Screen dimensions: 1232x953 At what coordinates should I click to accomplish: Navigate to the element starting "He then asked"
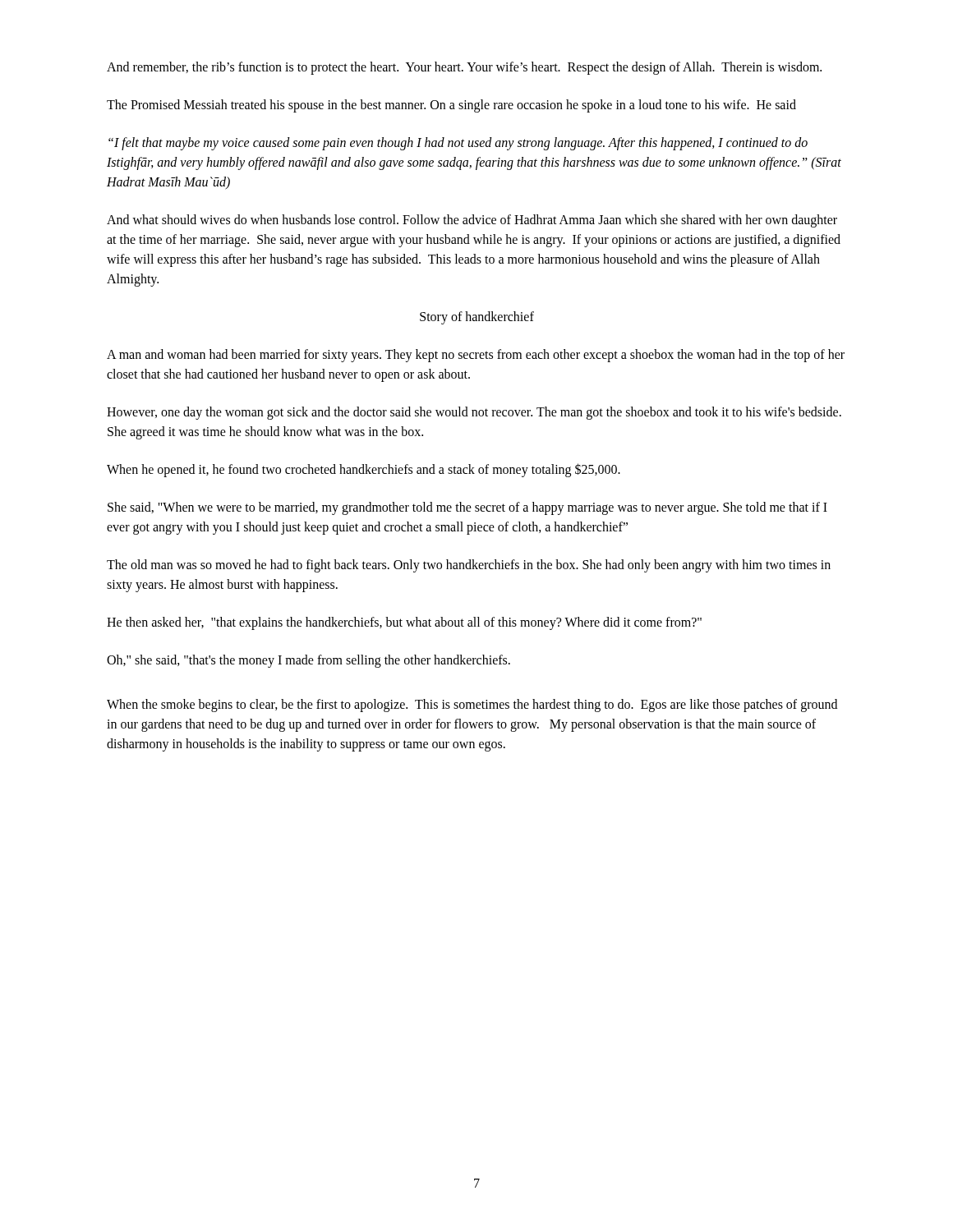405,622
